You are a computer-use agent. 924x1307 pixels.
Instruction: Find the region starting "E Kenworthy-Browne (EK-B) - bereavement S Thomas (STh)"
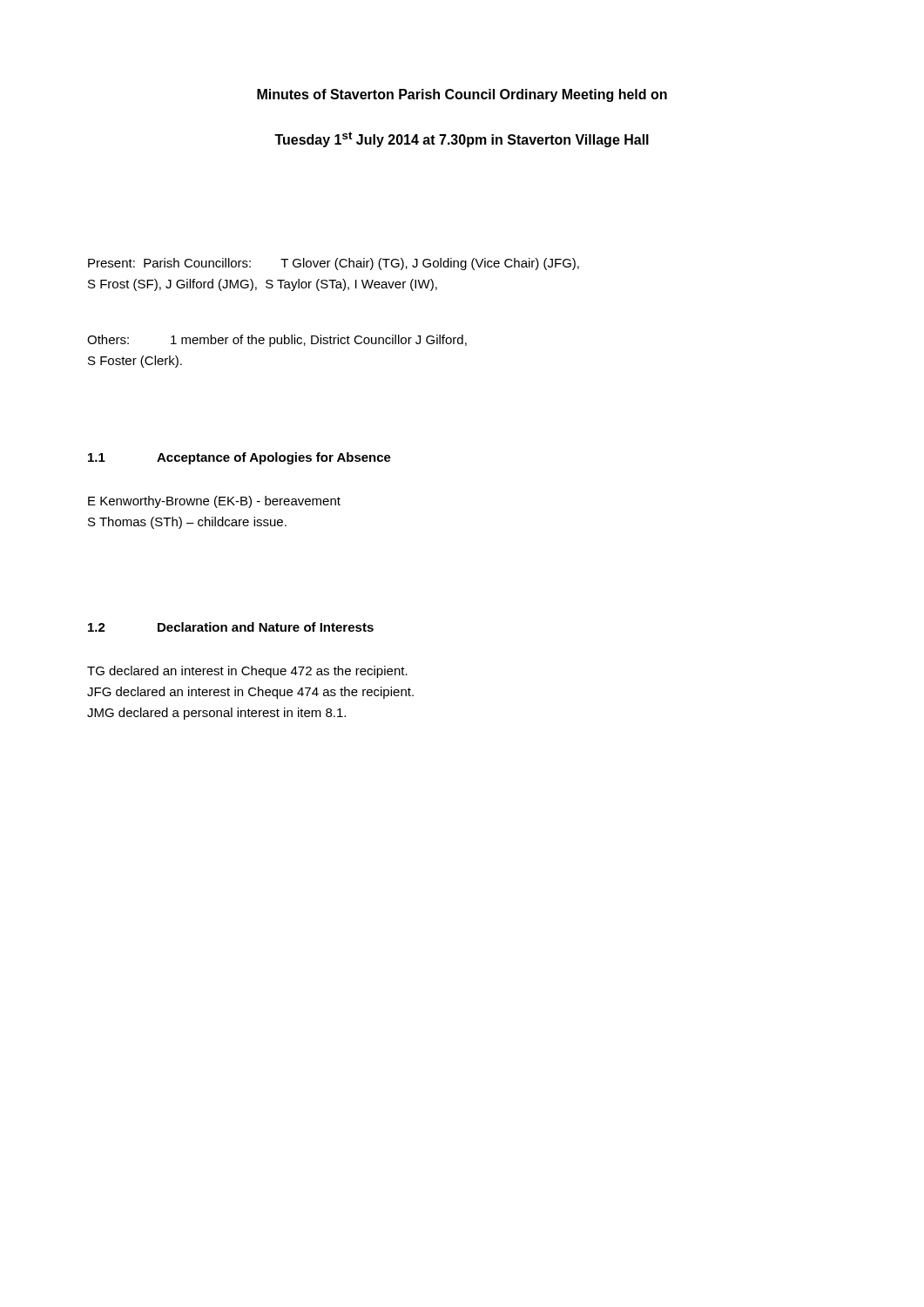coord(214,511)
